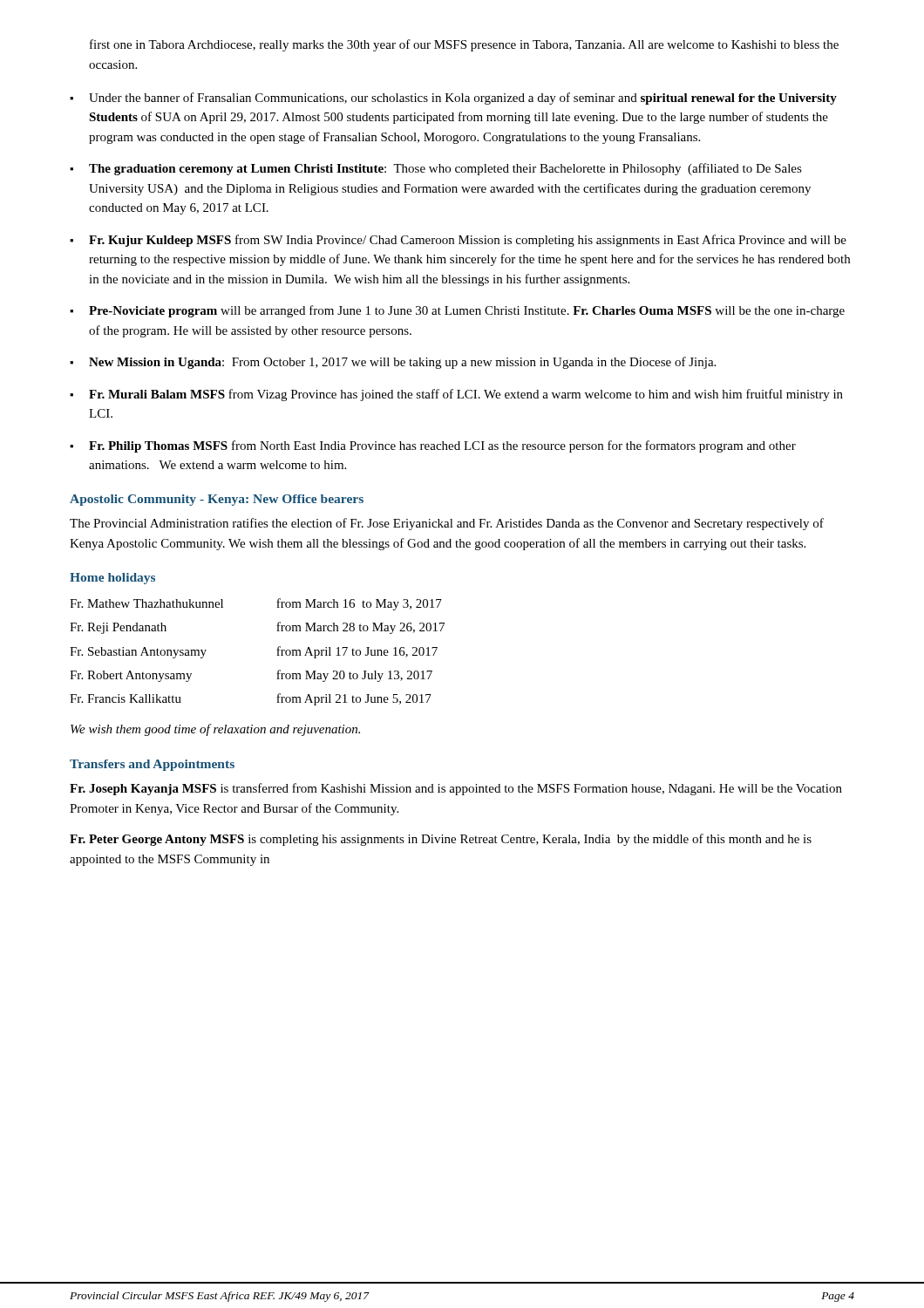Find the element starting "Fr. Kujur Kuldeep MSFS from SW"
This screenshot has height=1308, width=924.
472,259
